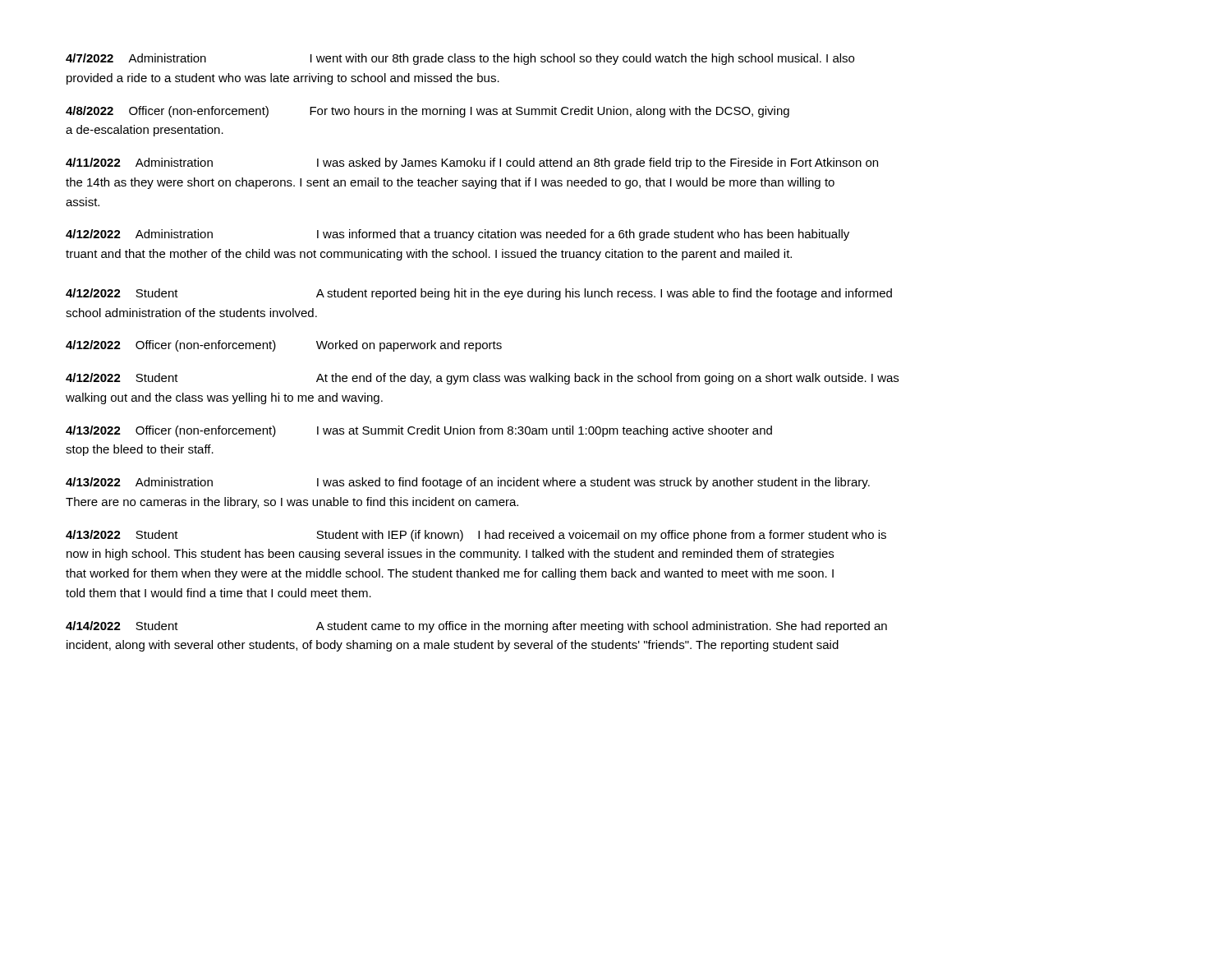The width and height of the screenshot is (1232, 953).
Task: Find the block starting "4/13/2022StudentStudent with IEP (if known) I"
Action: [616, 564]
